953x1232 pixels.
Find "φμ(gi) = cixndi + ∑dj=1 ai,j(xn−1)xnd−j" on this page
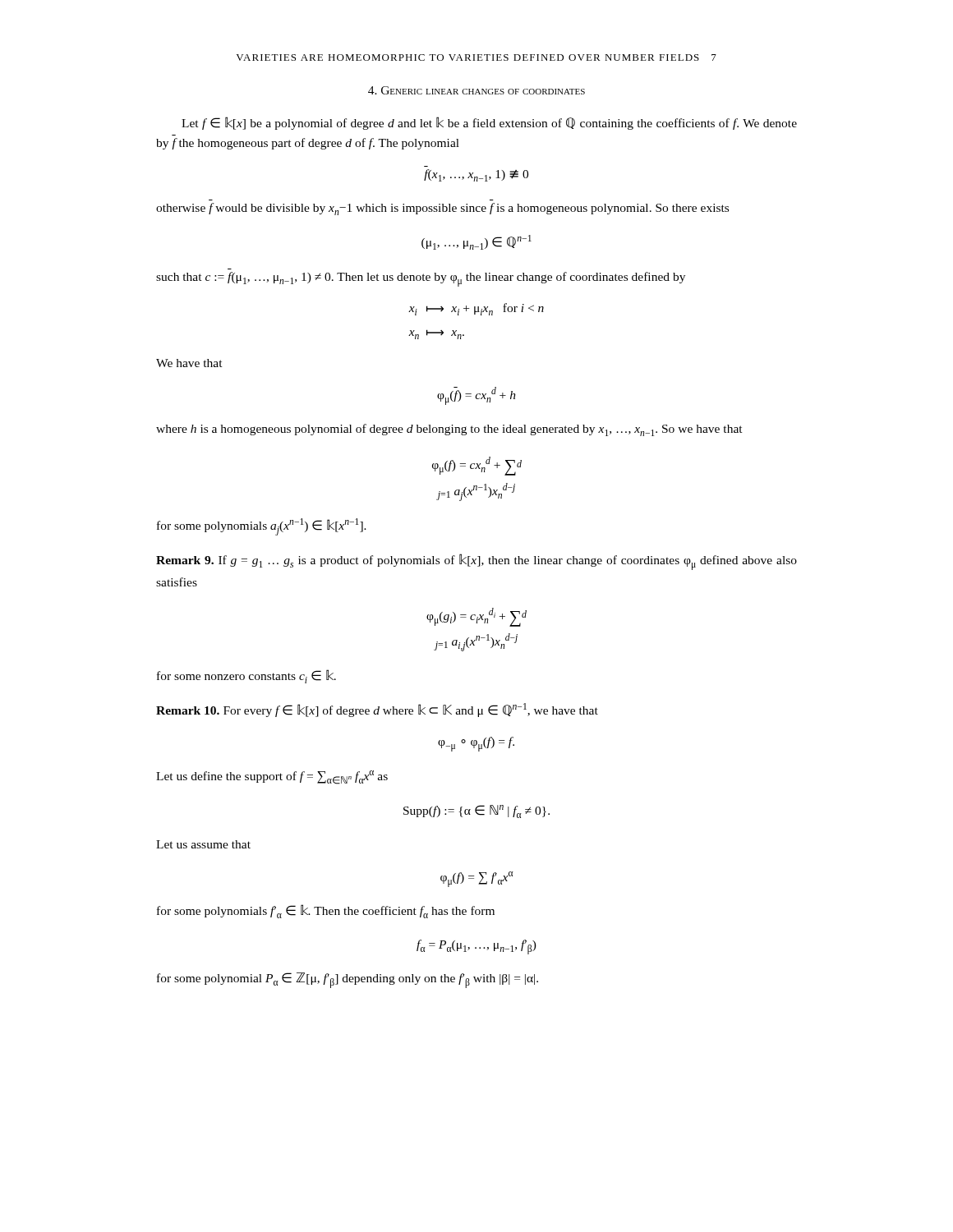[476, 629]
